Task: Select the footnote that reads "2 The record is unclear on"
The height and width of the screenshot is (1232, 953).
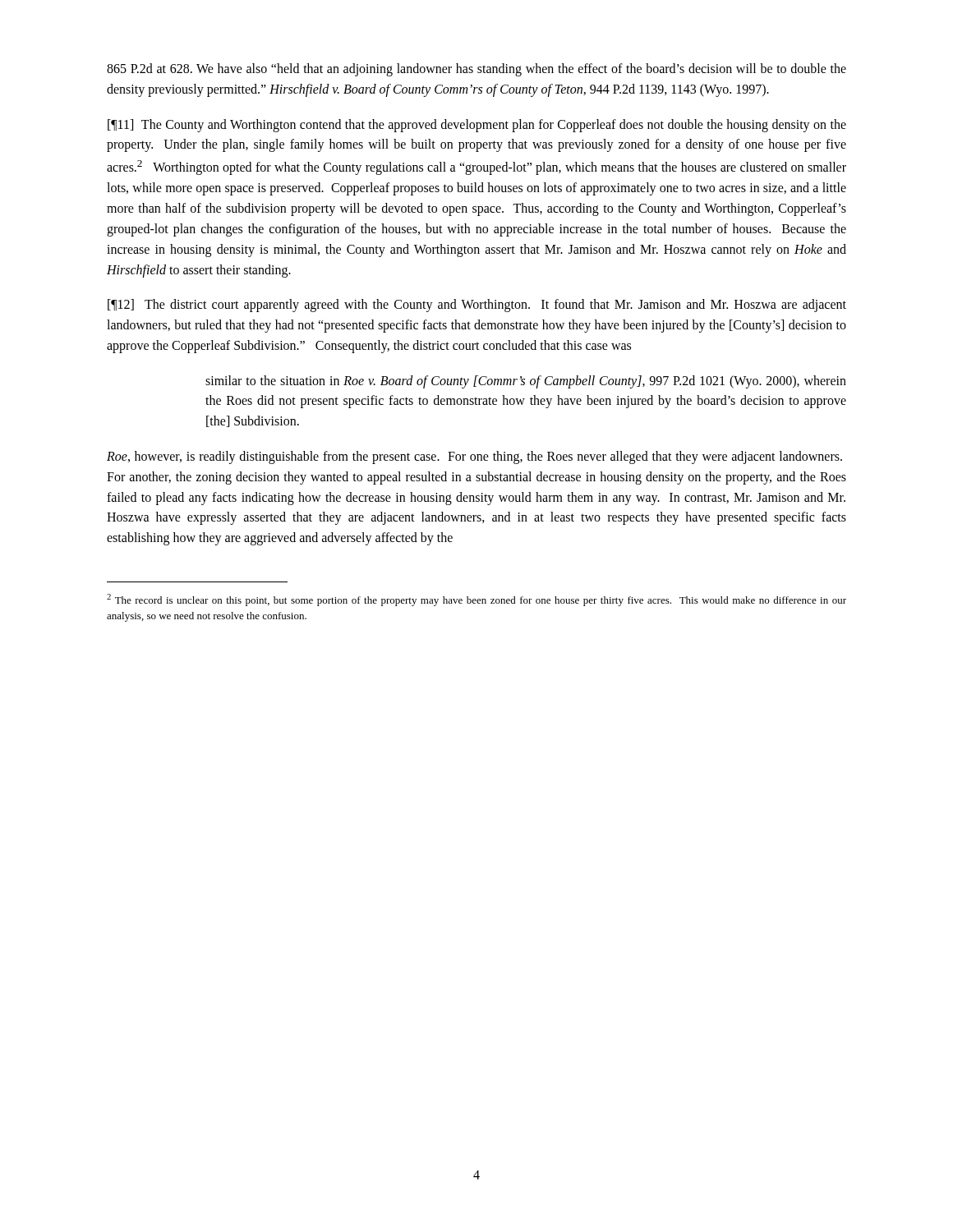Action: [476, 607]
